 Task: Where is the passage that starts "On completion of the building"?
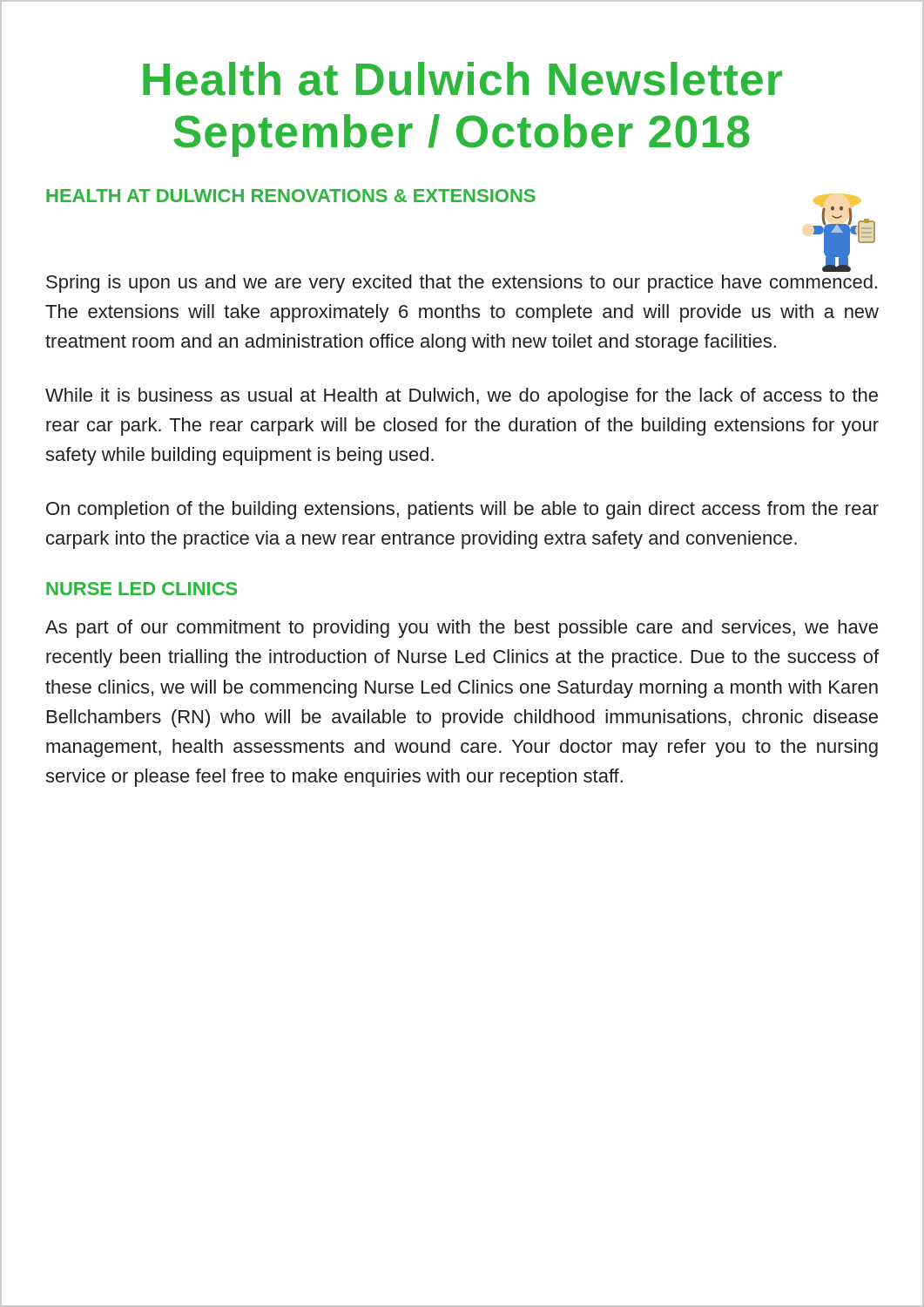tap(462, 523)
